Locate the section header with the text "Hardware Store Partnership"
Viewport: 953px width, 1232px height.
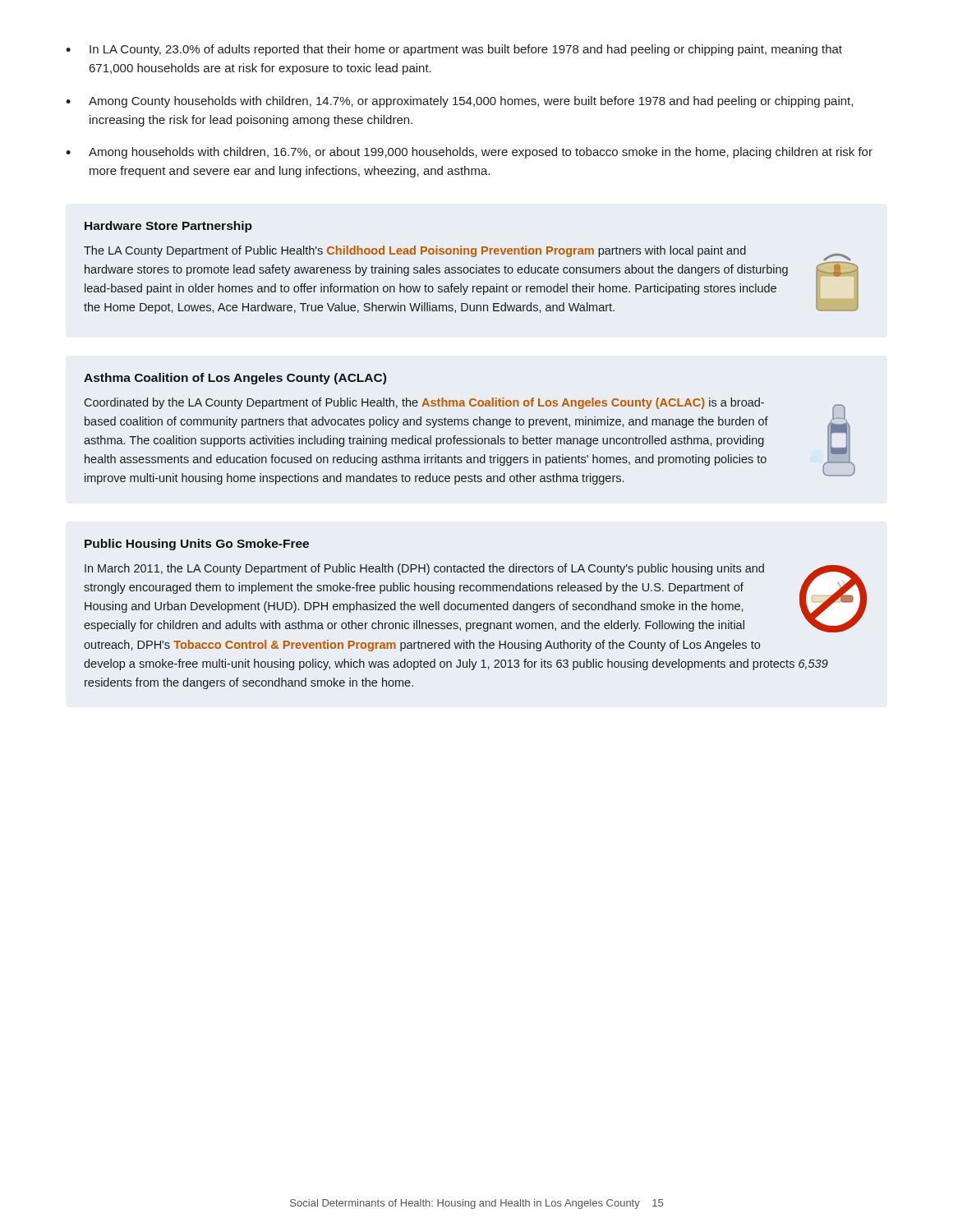168,225
